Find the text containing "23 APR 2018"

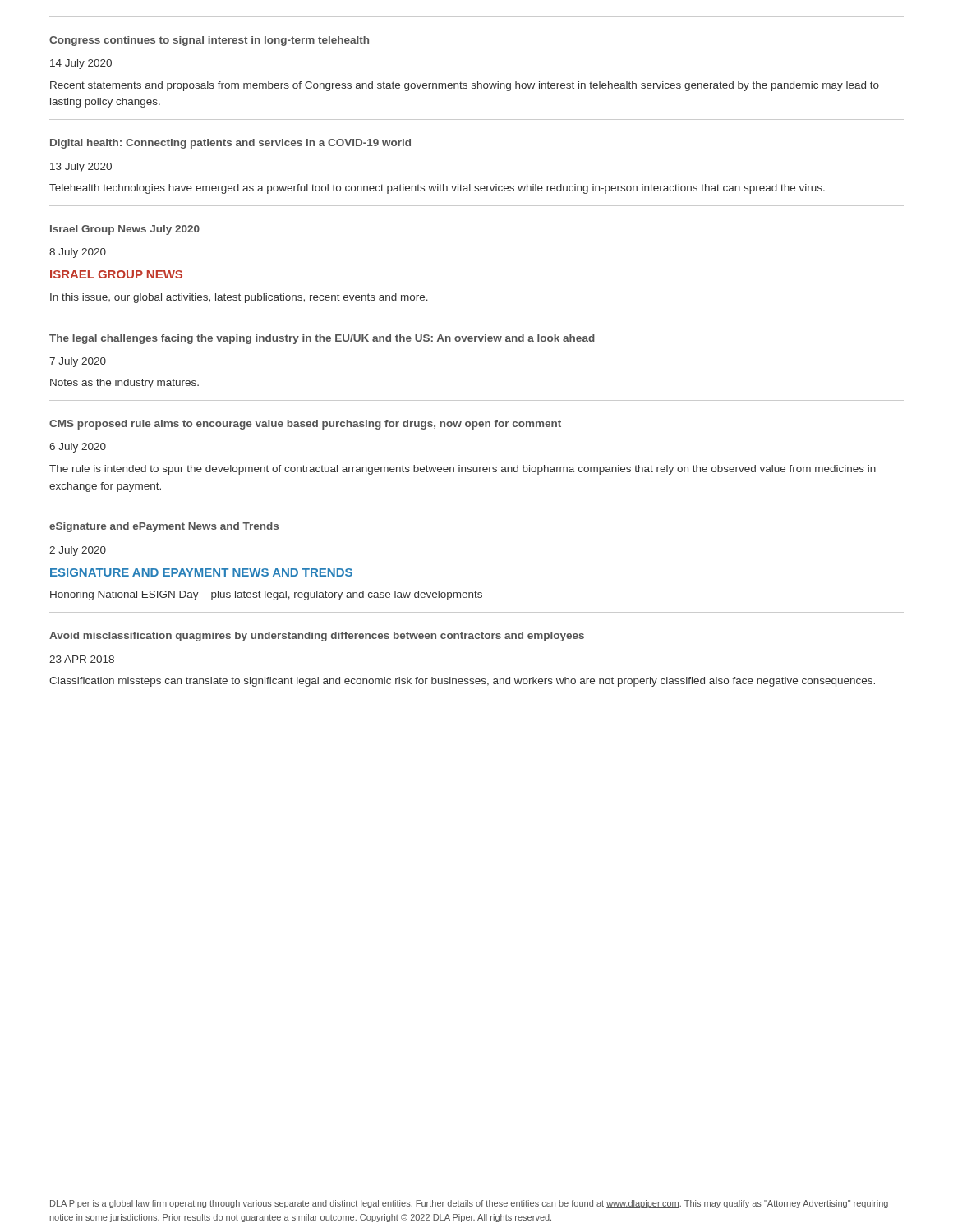[x=82, y=659]
